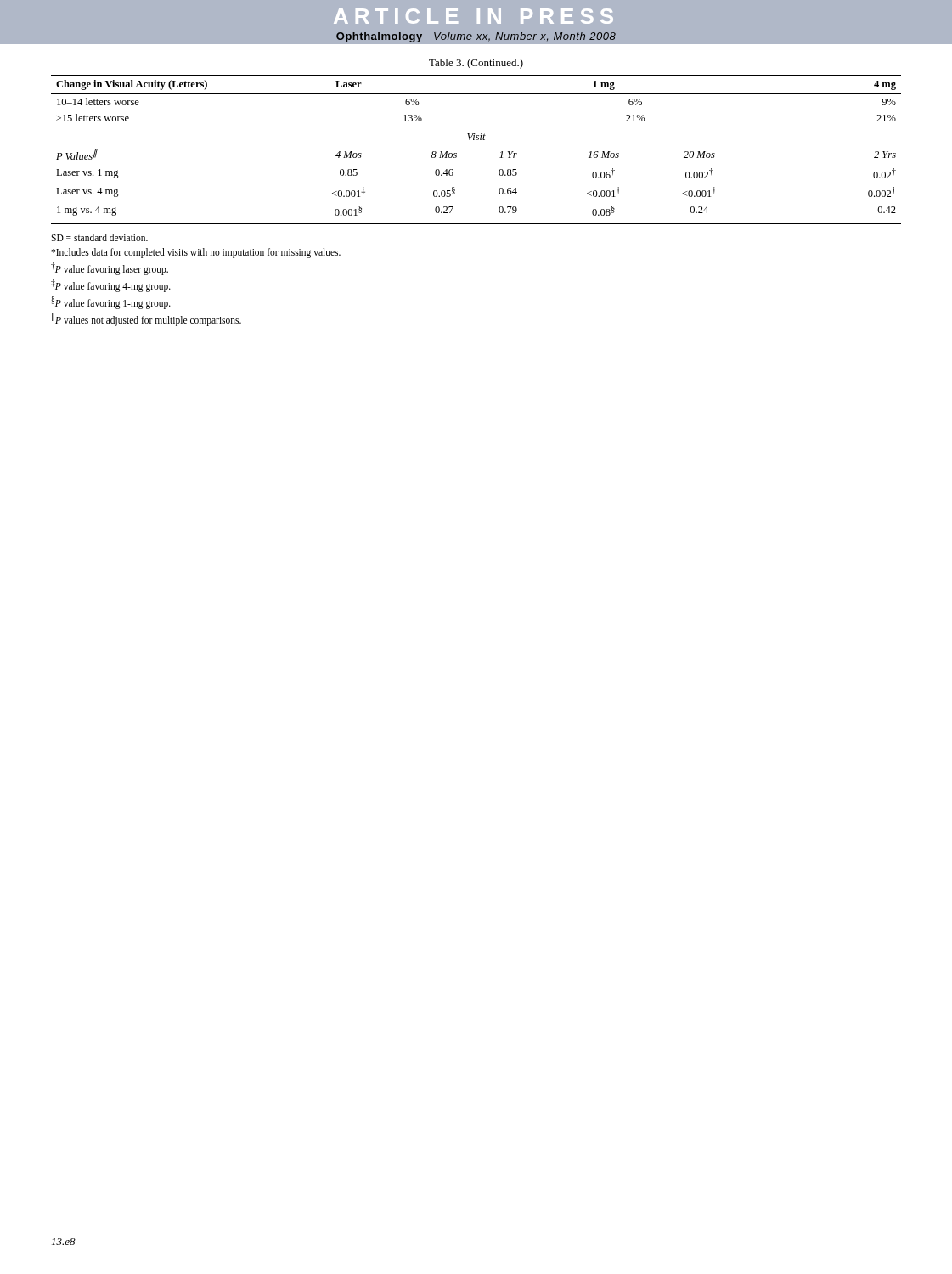Find the block starting "SD = standard"

(99, 237)
